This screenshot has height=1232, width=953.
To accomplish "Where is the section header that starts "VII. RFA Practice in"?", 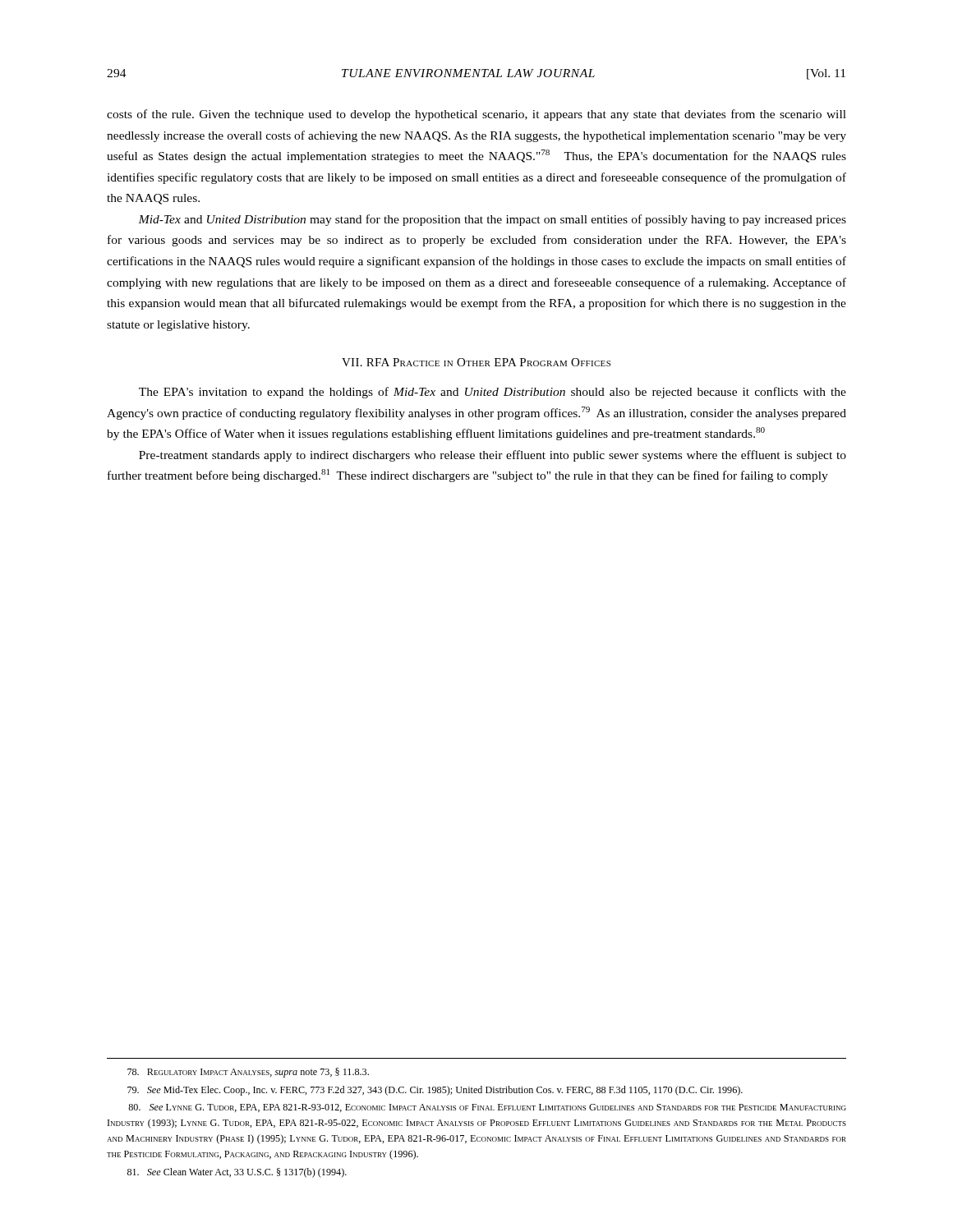I will [476, 362].
